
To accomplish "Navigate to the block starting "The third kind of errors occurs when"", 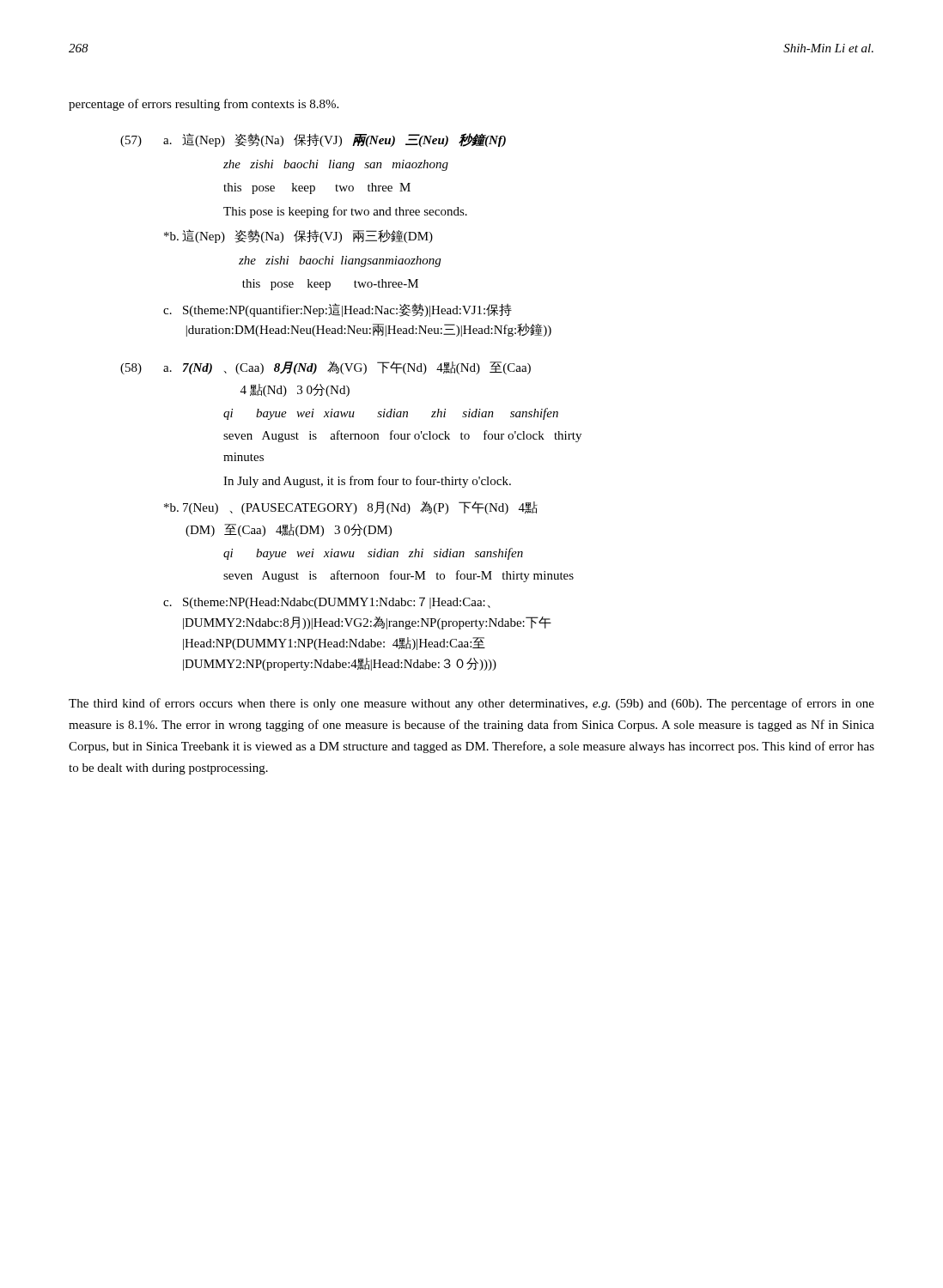I will [x=472, y=735].
